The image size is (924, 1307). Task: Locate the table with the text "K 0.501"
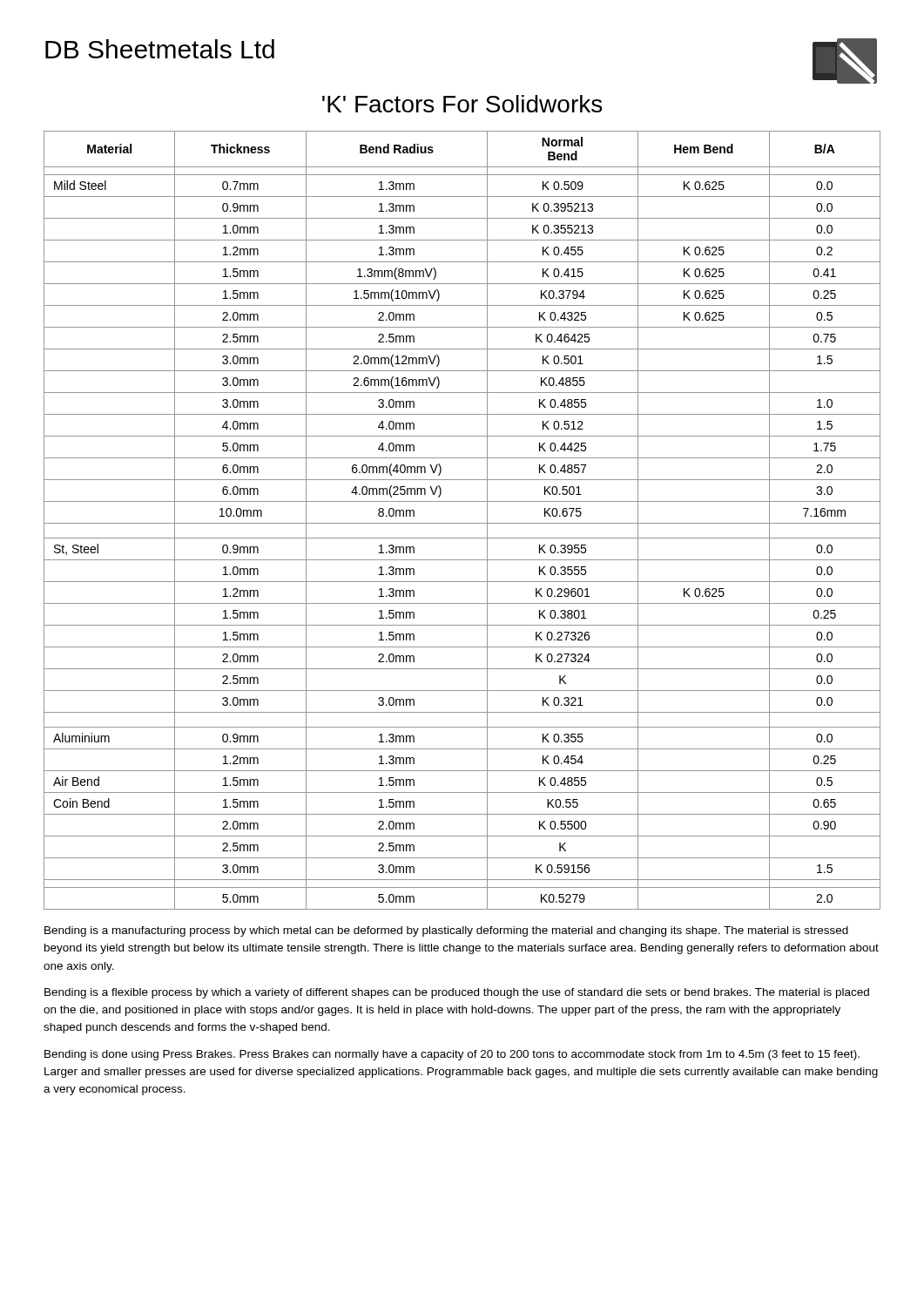[462, 520]
